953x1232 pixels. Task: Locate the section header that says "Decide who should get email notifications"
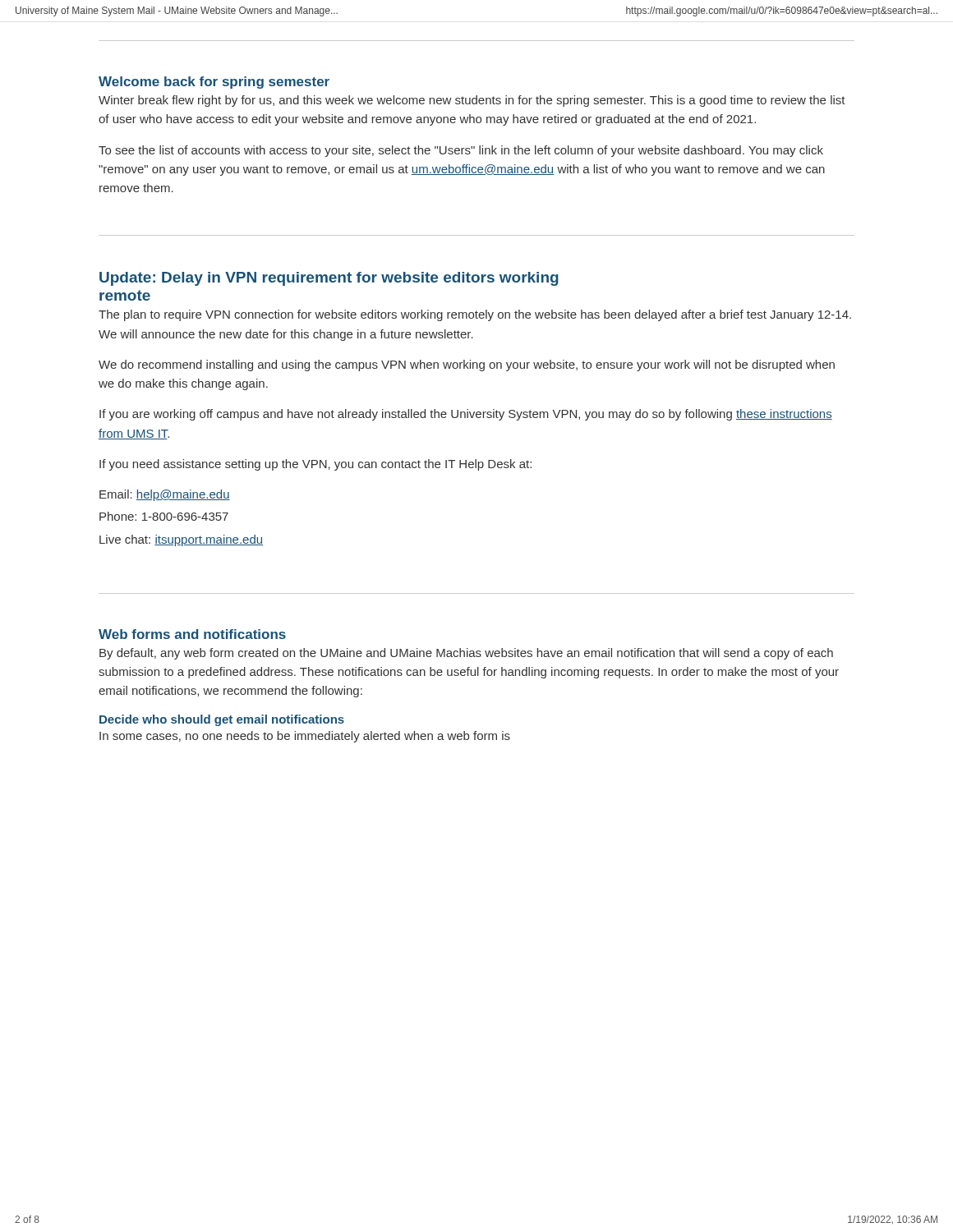tap(221, 719)
